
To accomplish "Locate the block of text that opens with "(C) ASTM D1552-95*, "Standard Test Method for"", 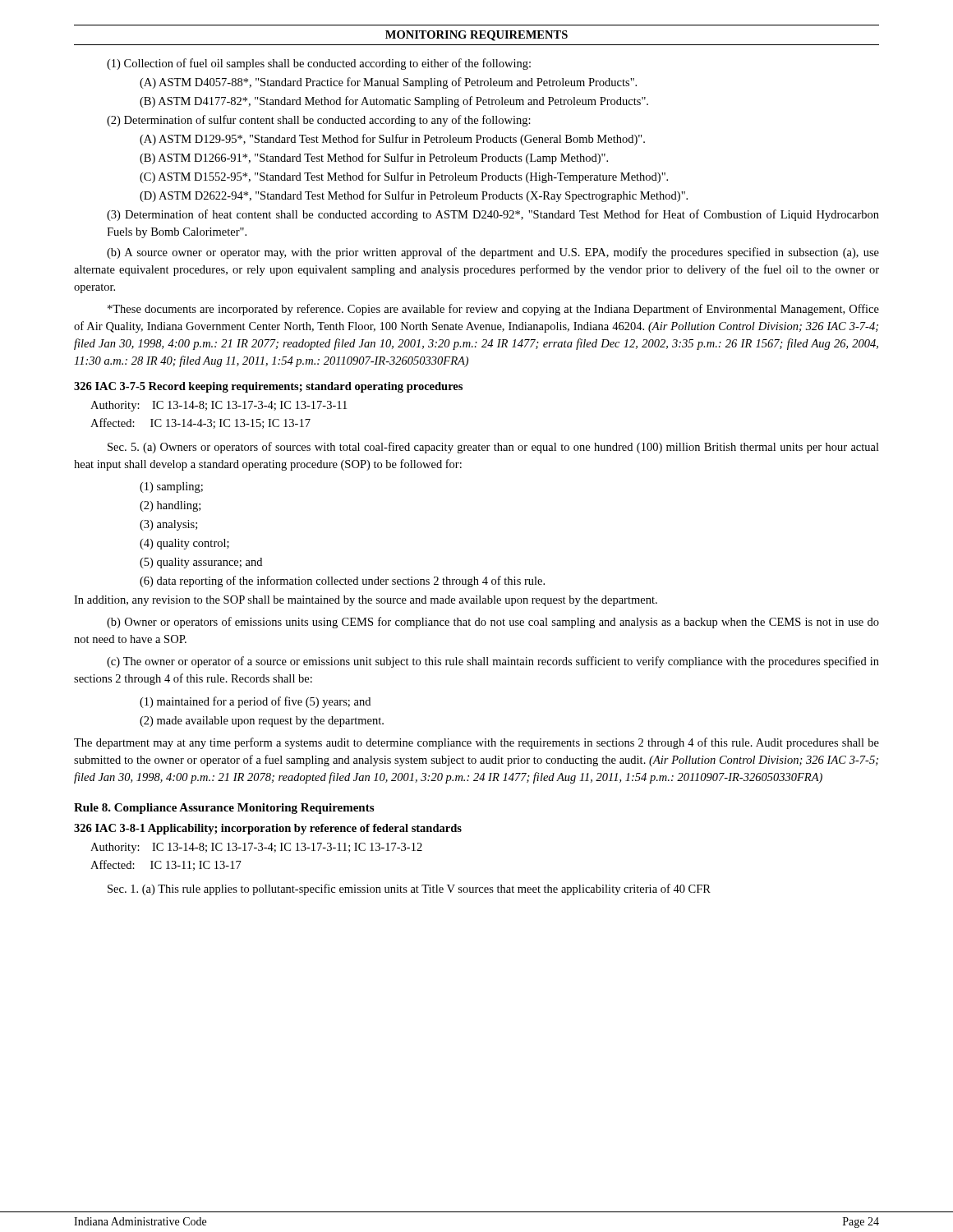I will [x=404, y=177].
